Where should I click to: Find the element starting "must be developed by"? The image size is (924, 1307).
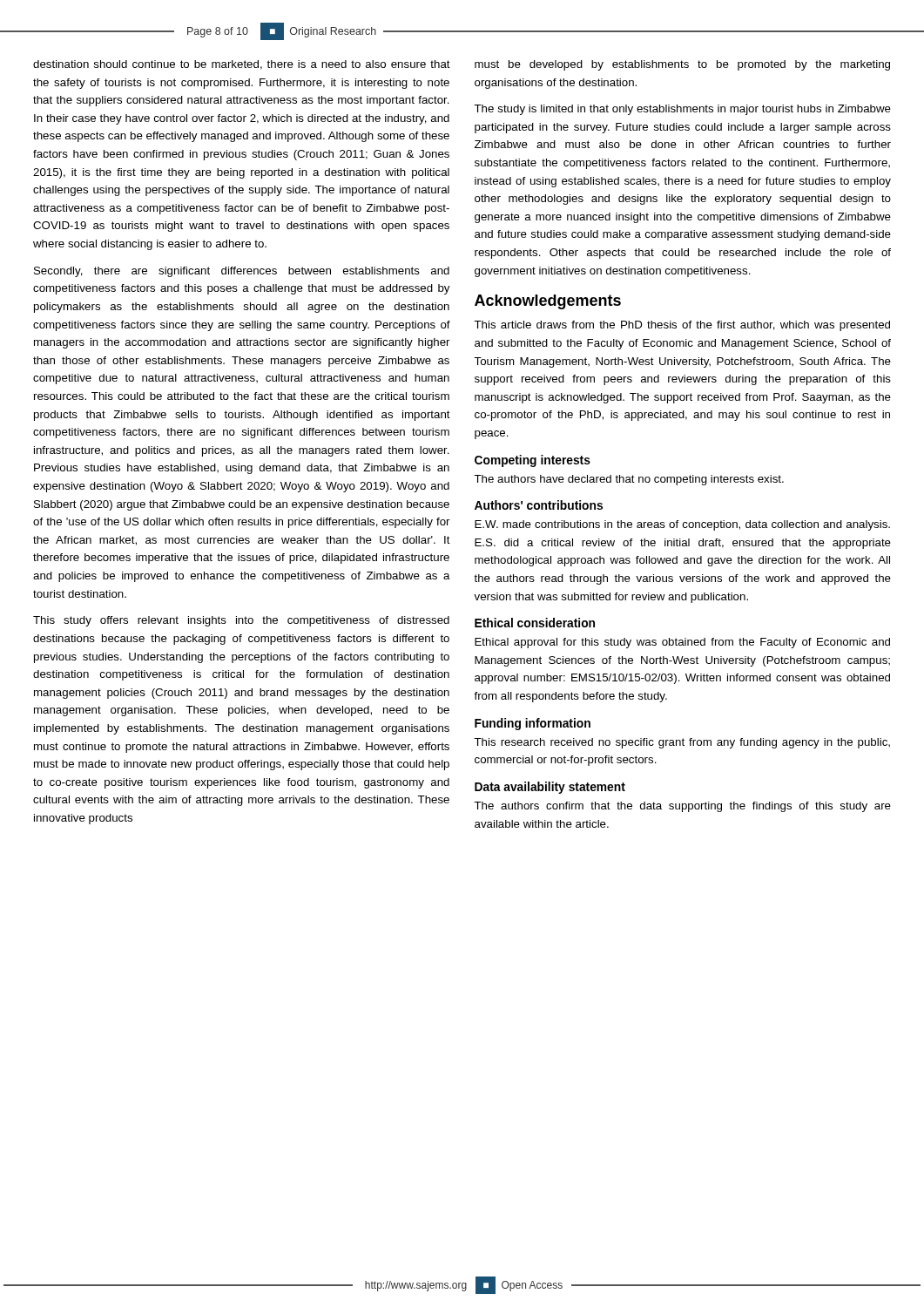[683, 74]
